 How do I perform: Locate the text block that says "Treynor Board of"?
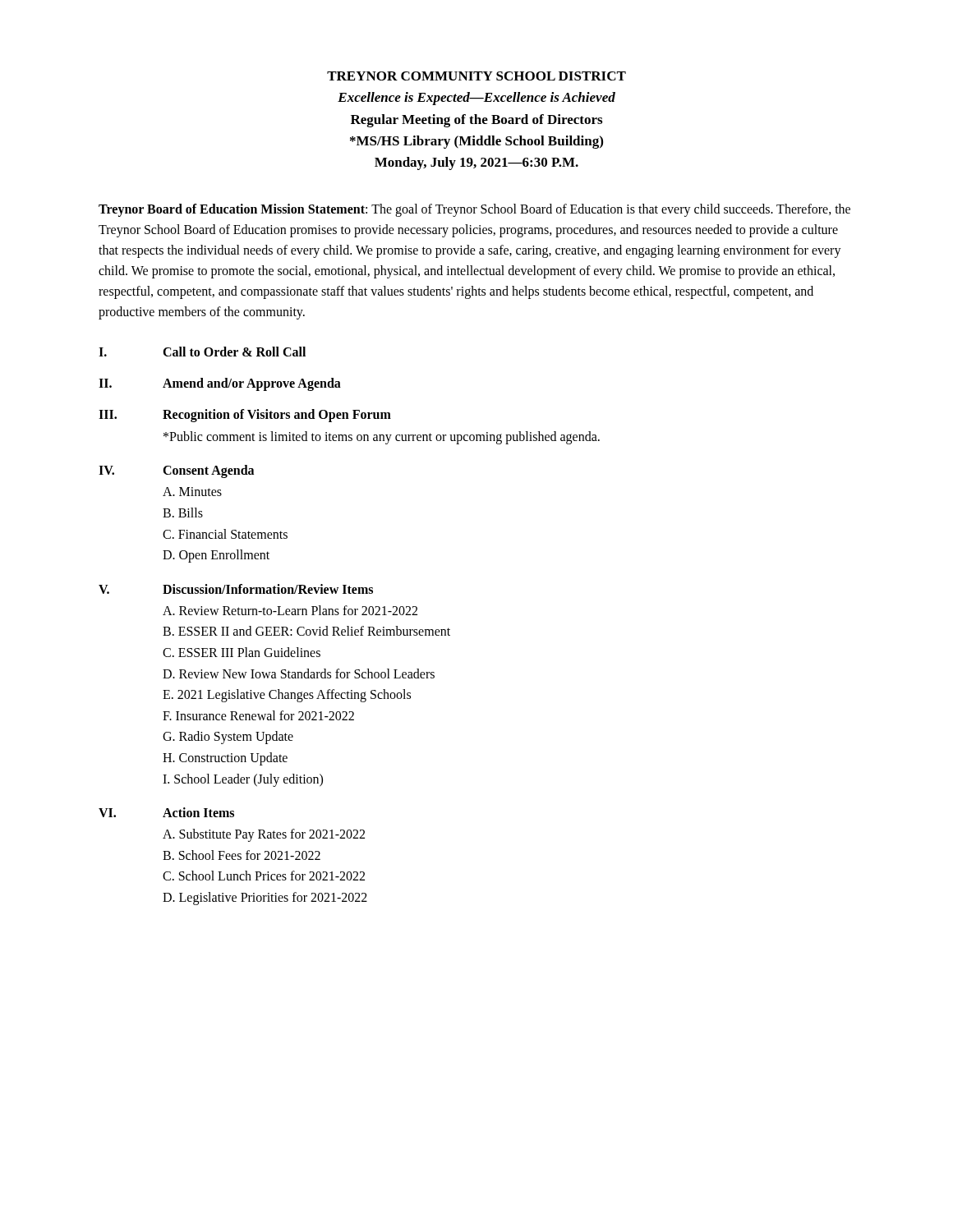475,260
